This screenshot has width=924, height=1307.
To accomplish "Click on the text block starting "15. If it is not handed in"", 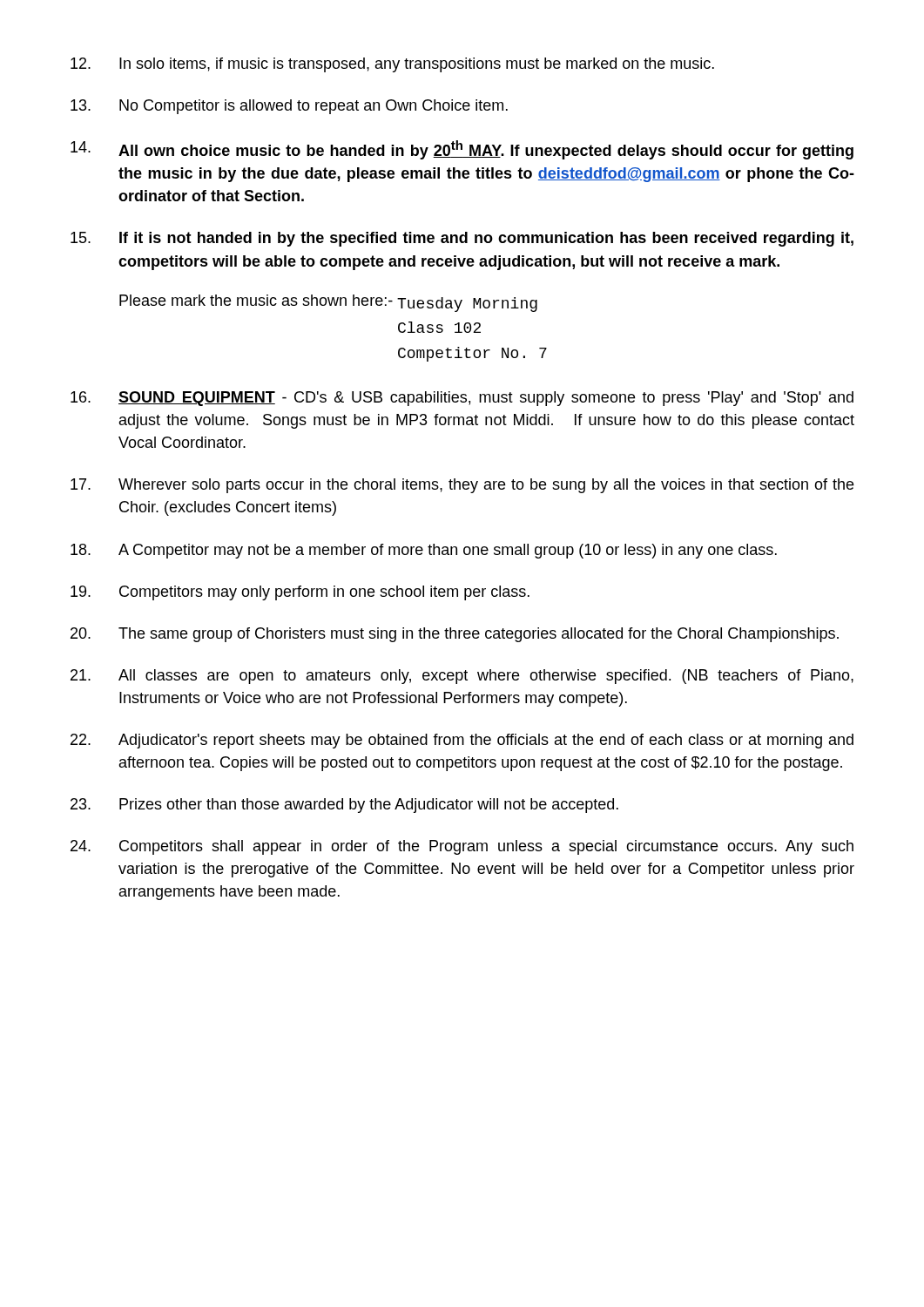I will click(462, 250).
